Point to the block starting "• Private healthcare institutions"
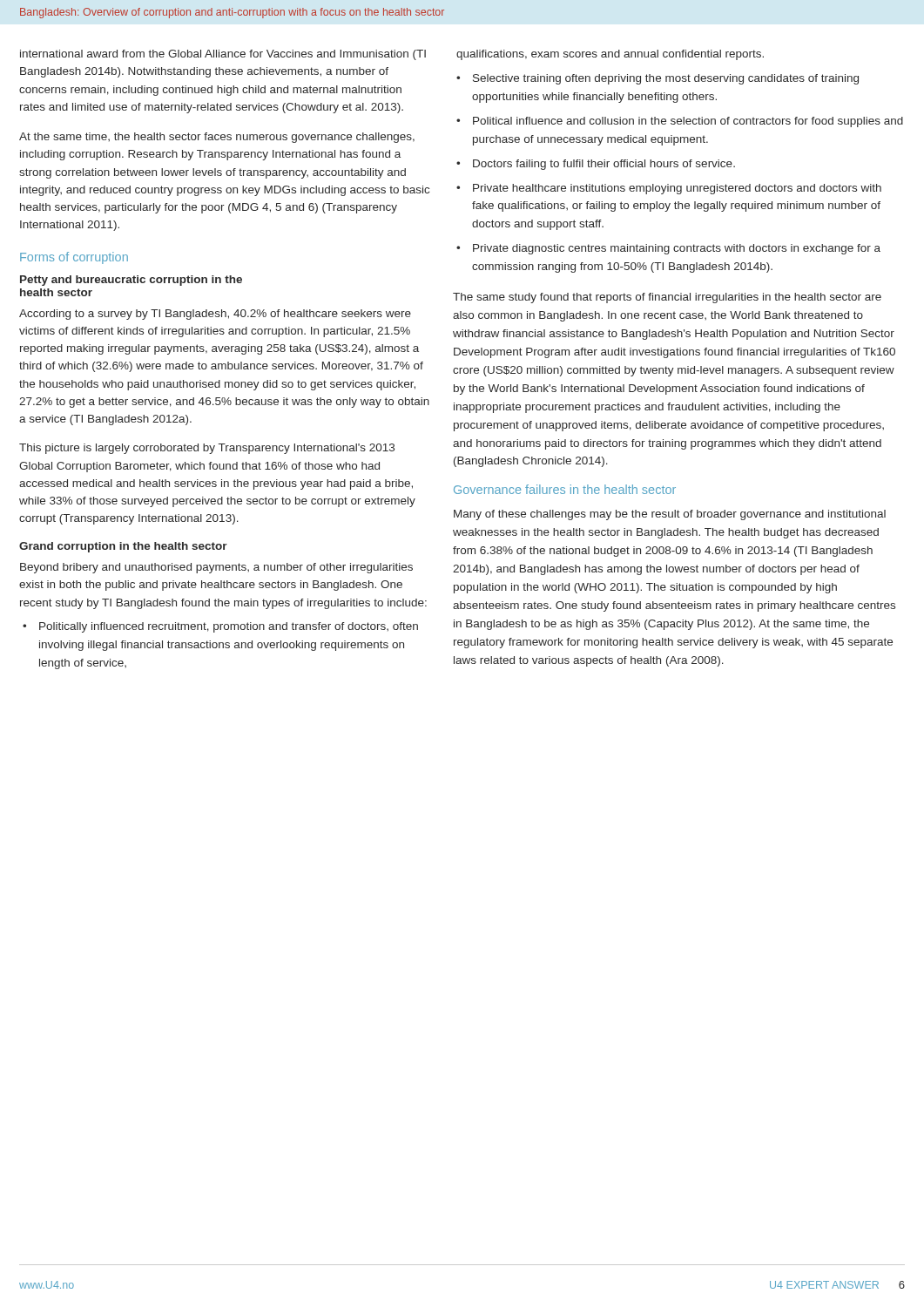 (681, 206)
